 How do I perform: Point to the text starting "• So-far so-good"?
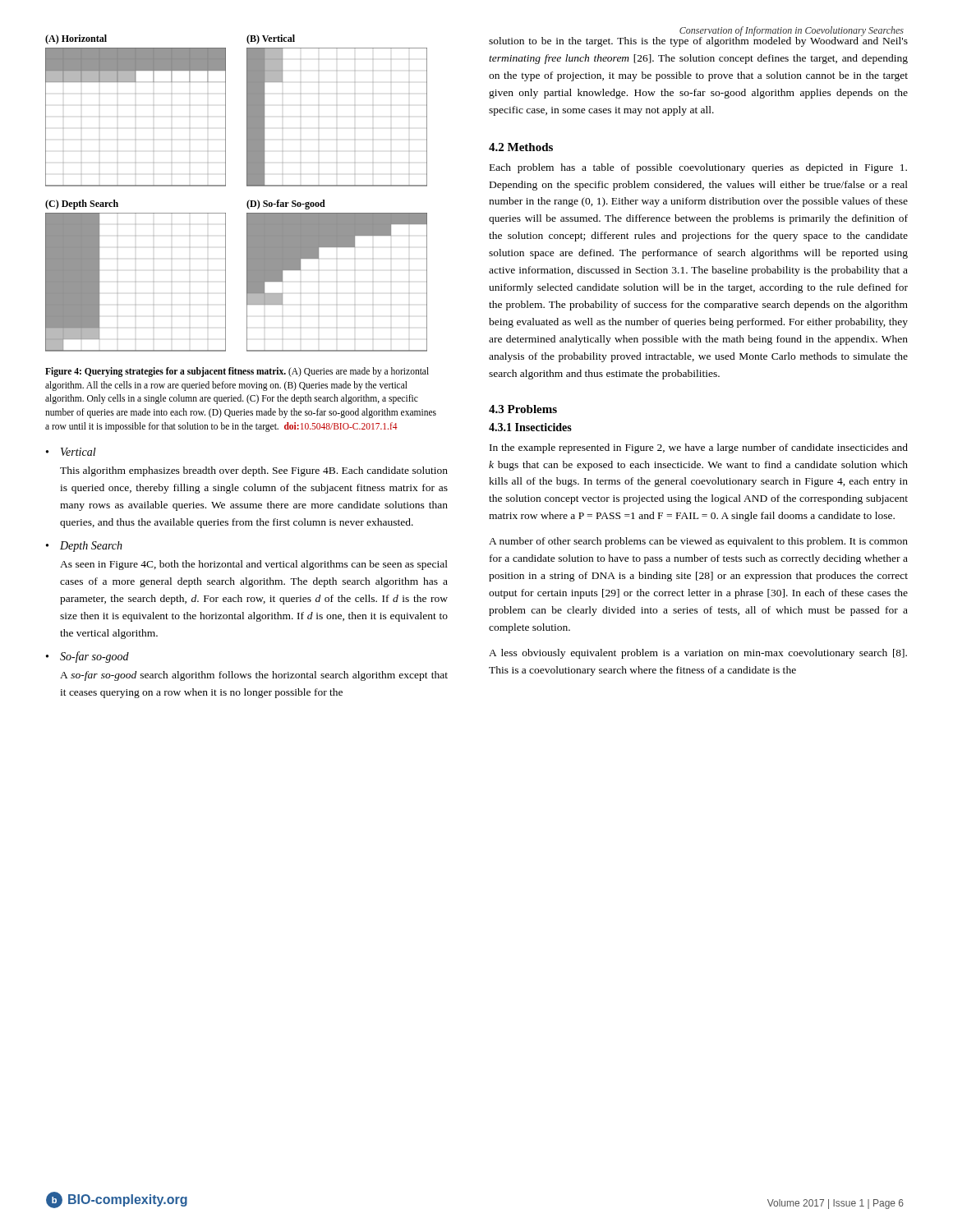[246, 676]
